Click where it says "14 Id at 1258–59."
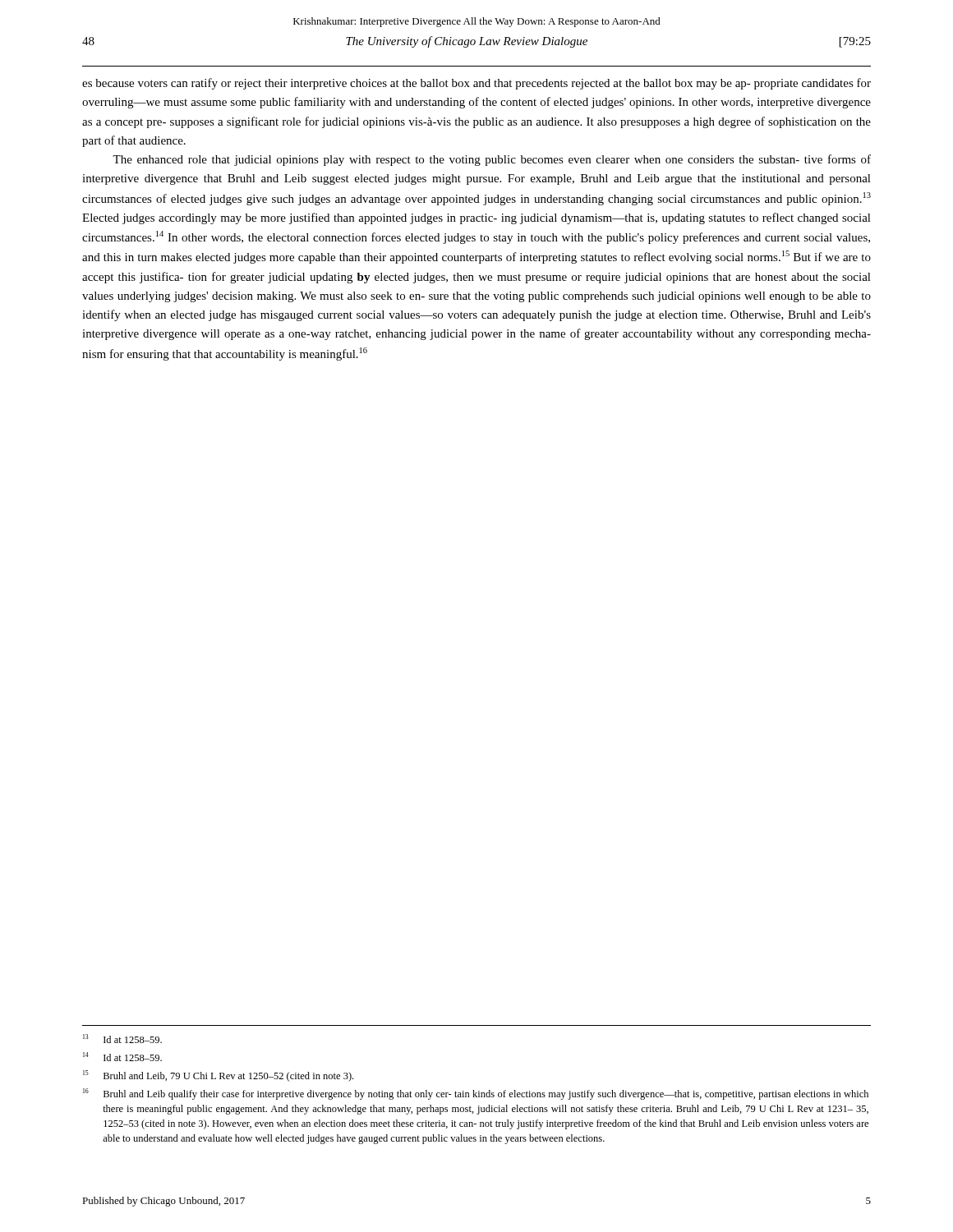This screenshot has height=1232, width=953. [x=122, y=1057]
